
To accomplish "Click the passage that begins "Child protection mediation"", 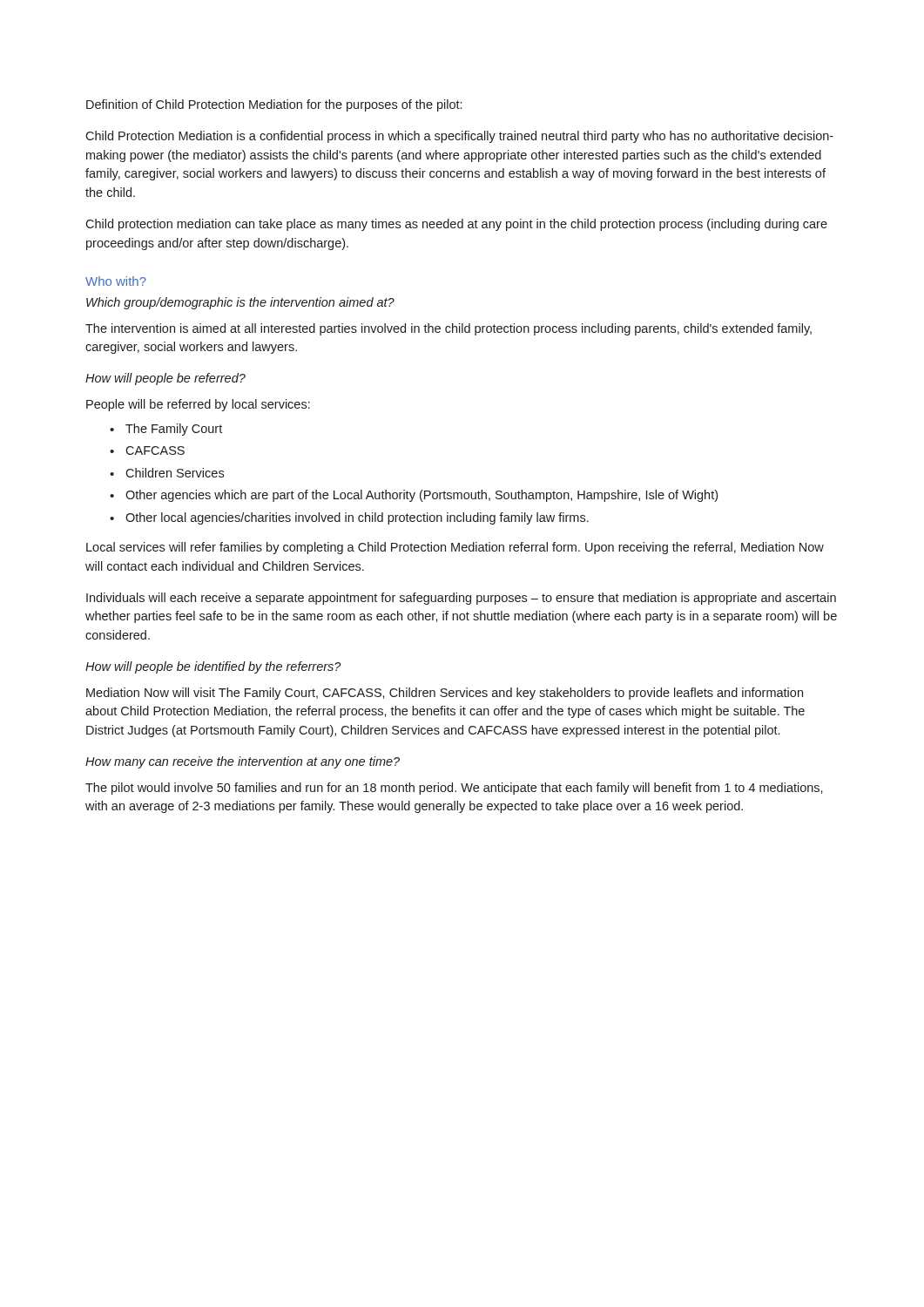I will pos(456,233).
